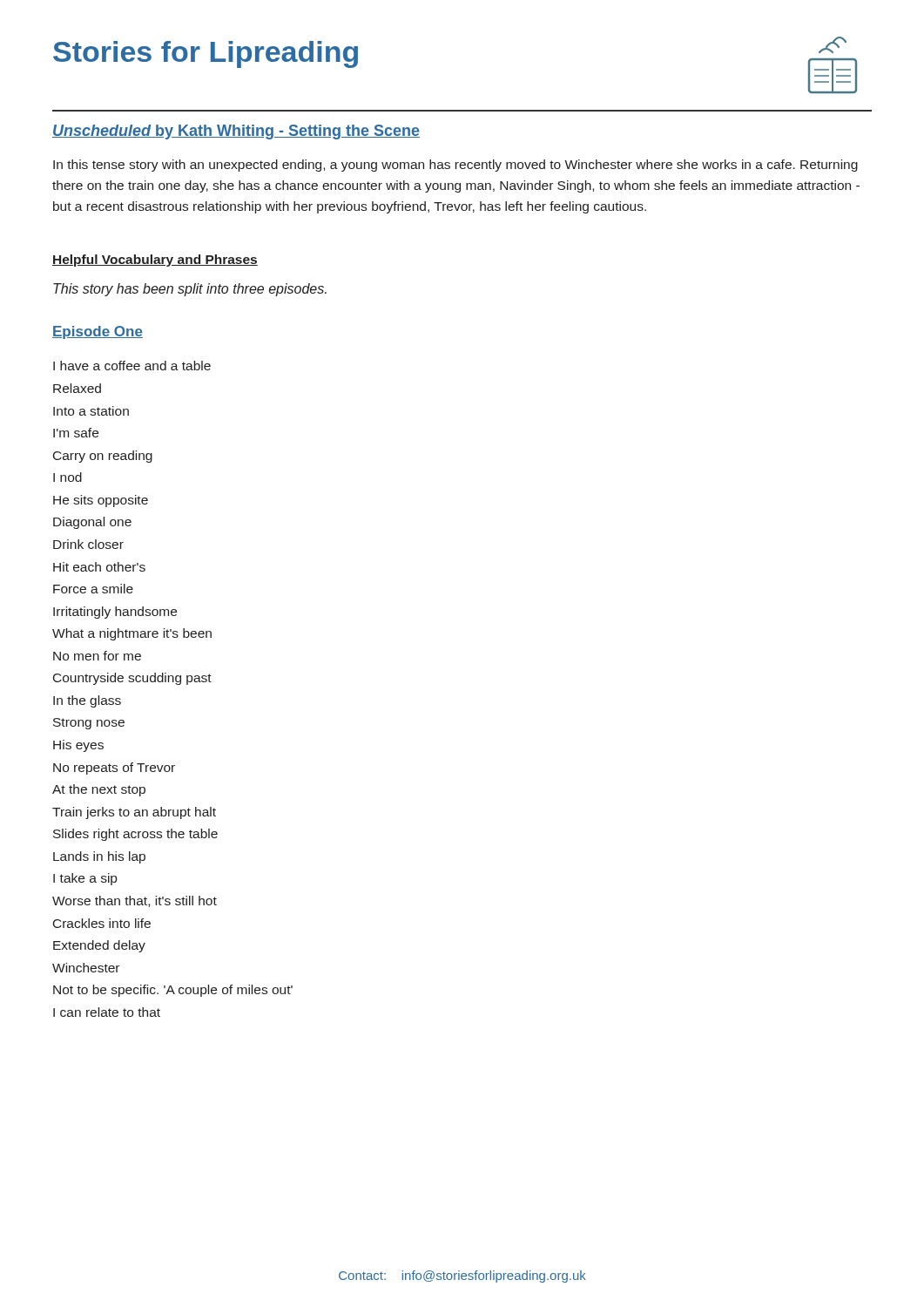This screenshot has height=1307, width=924.
Task: Click where it says "Countryside scudding past"
Action: click(x=132, y=679)
